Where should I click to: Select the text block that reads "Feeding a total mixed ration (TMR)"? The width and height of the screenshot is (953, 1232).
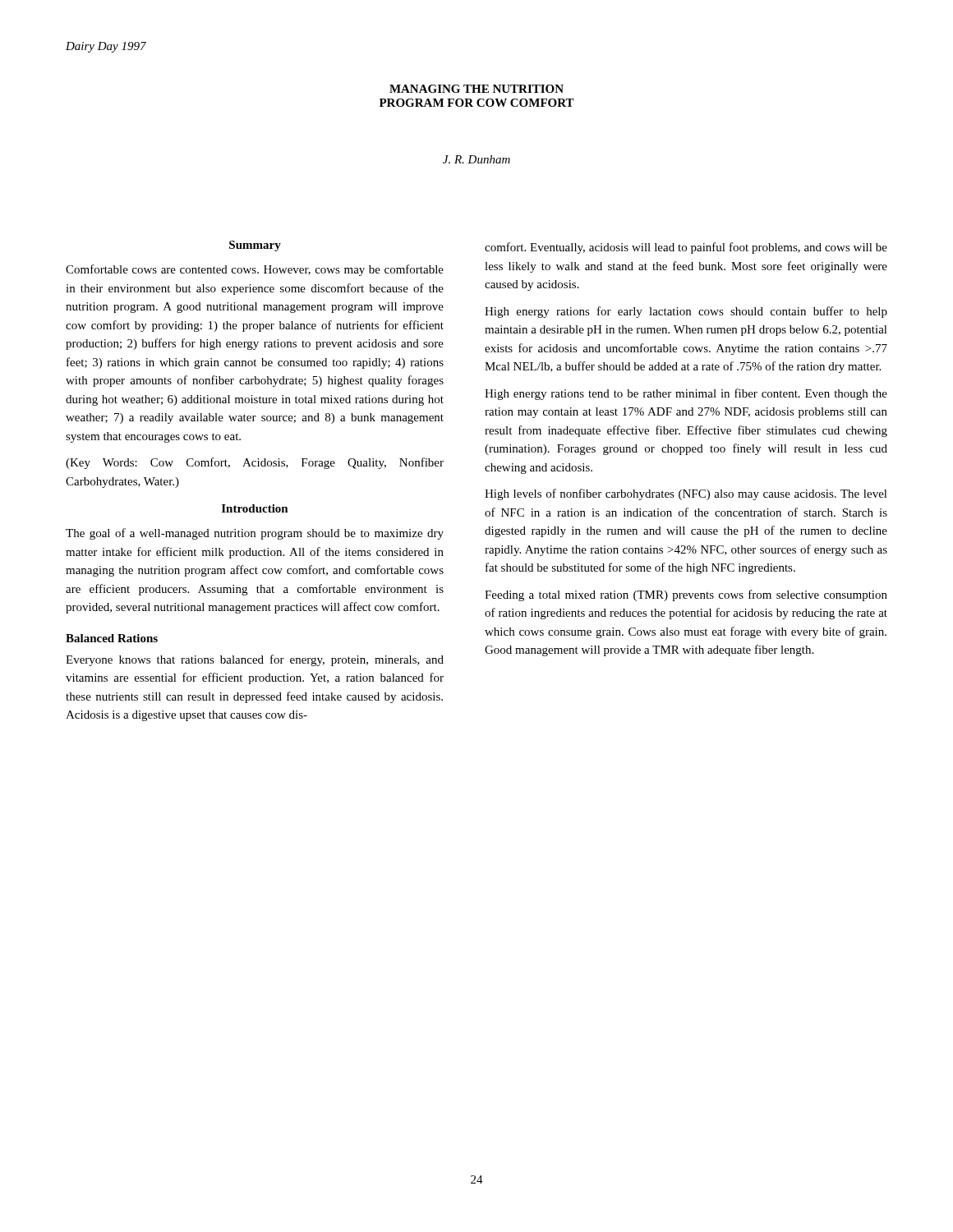[686, 622]
